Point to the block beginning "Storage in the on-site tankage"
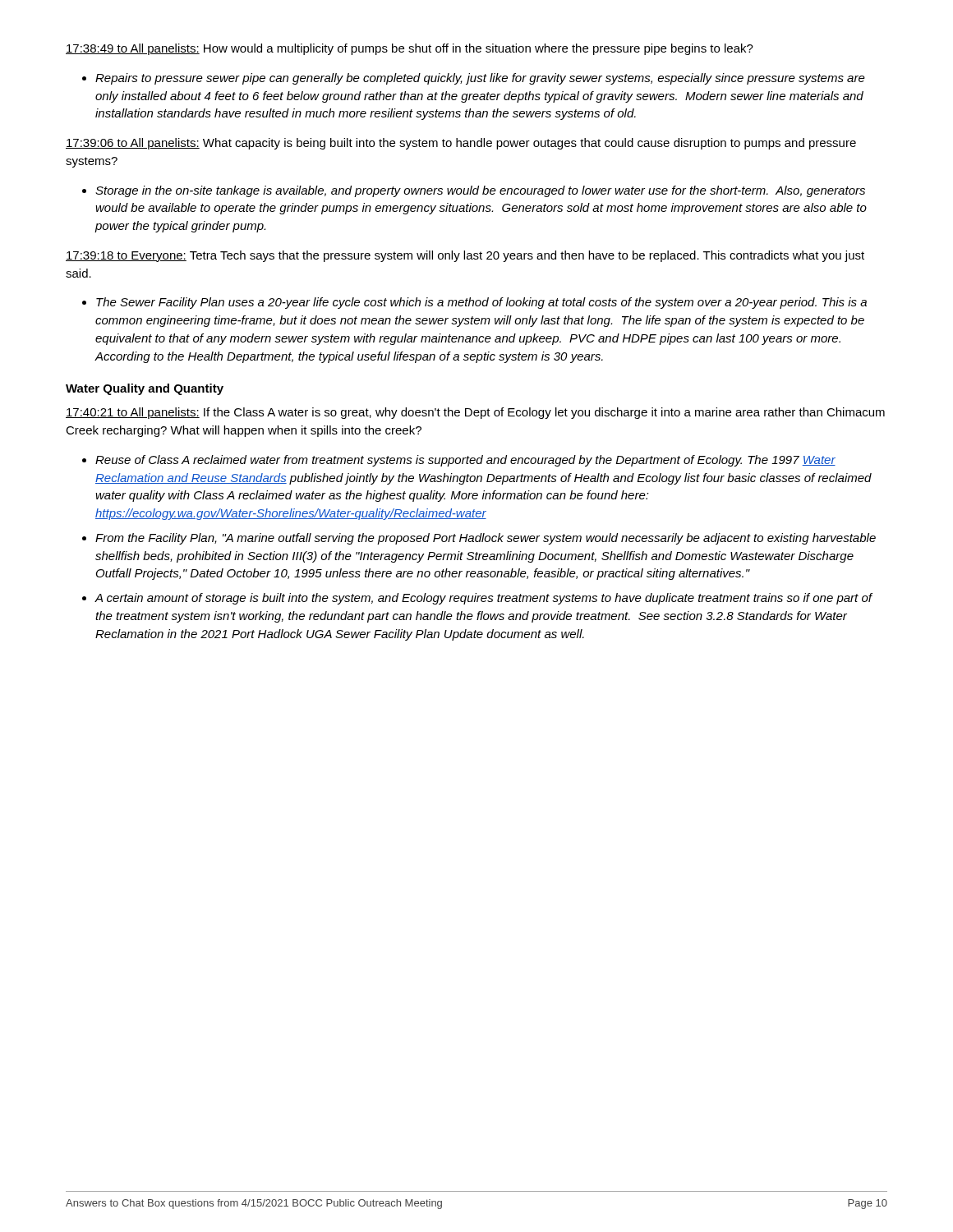Viewport: 953px width, 1232px height. 481,208
